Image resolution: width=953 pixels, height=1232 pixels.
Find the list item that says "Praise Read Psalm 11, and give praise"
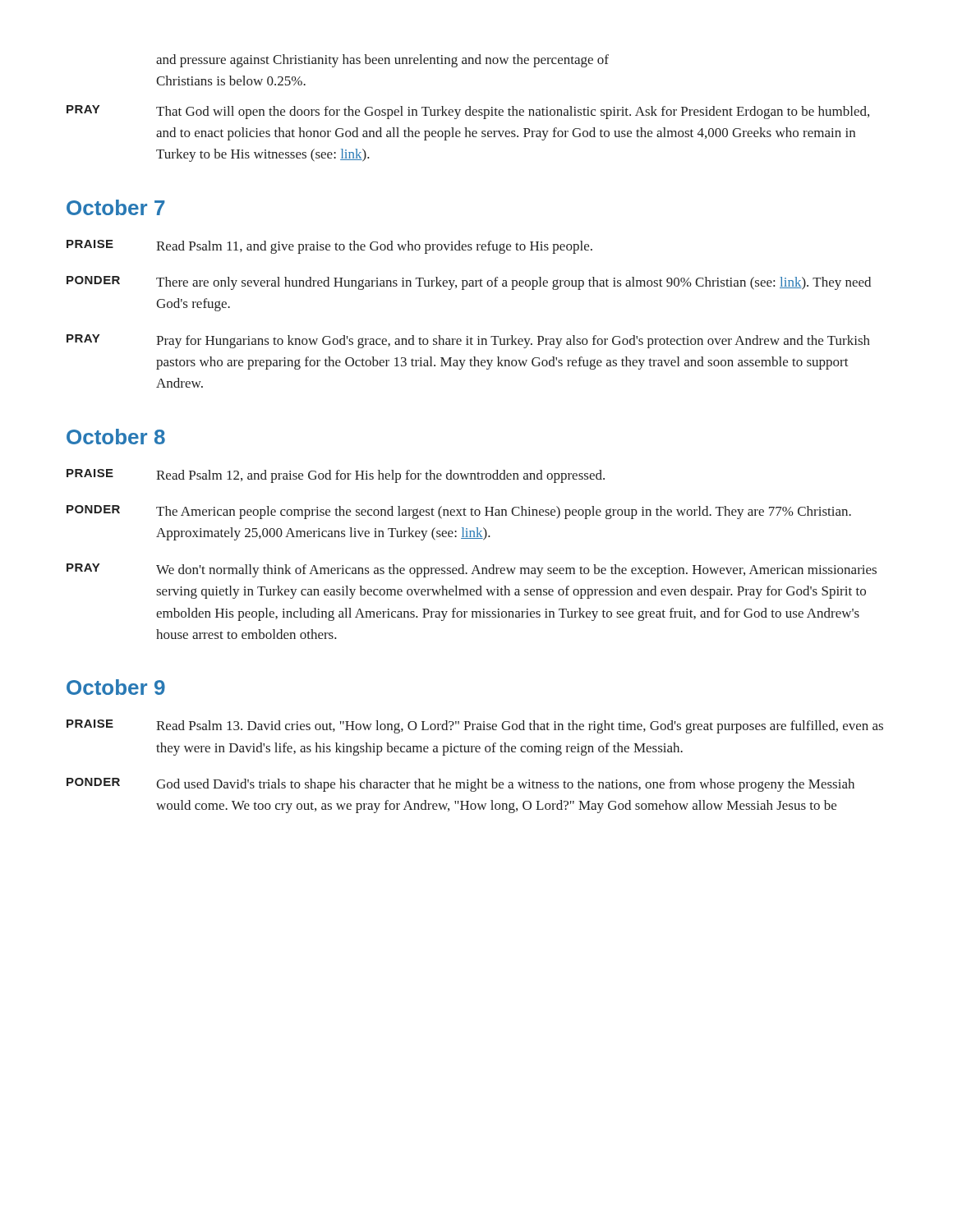[x=476, y=246]
